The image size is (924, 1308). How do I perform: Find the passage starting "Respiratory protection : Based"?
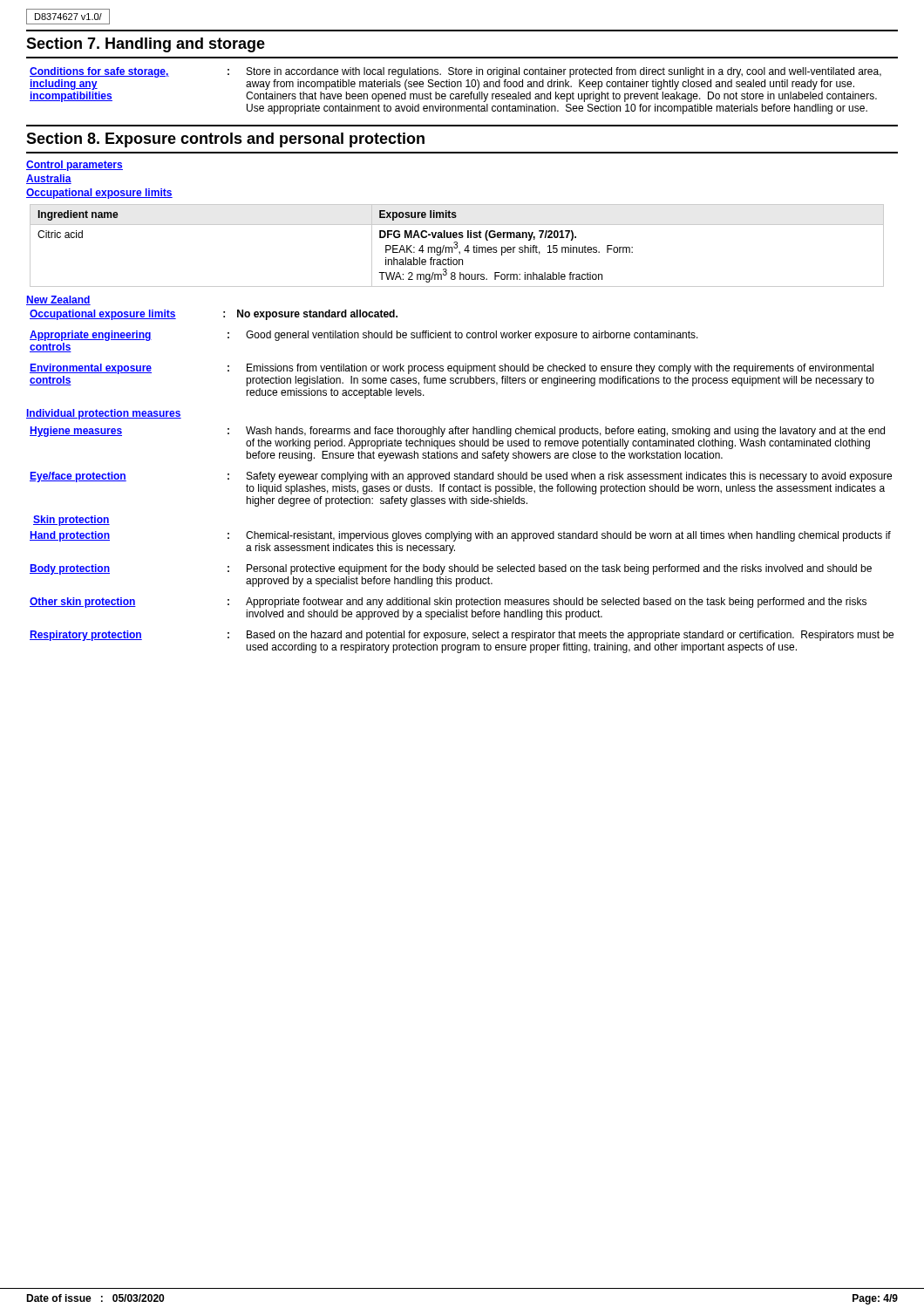(462, 641)
